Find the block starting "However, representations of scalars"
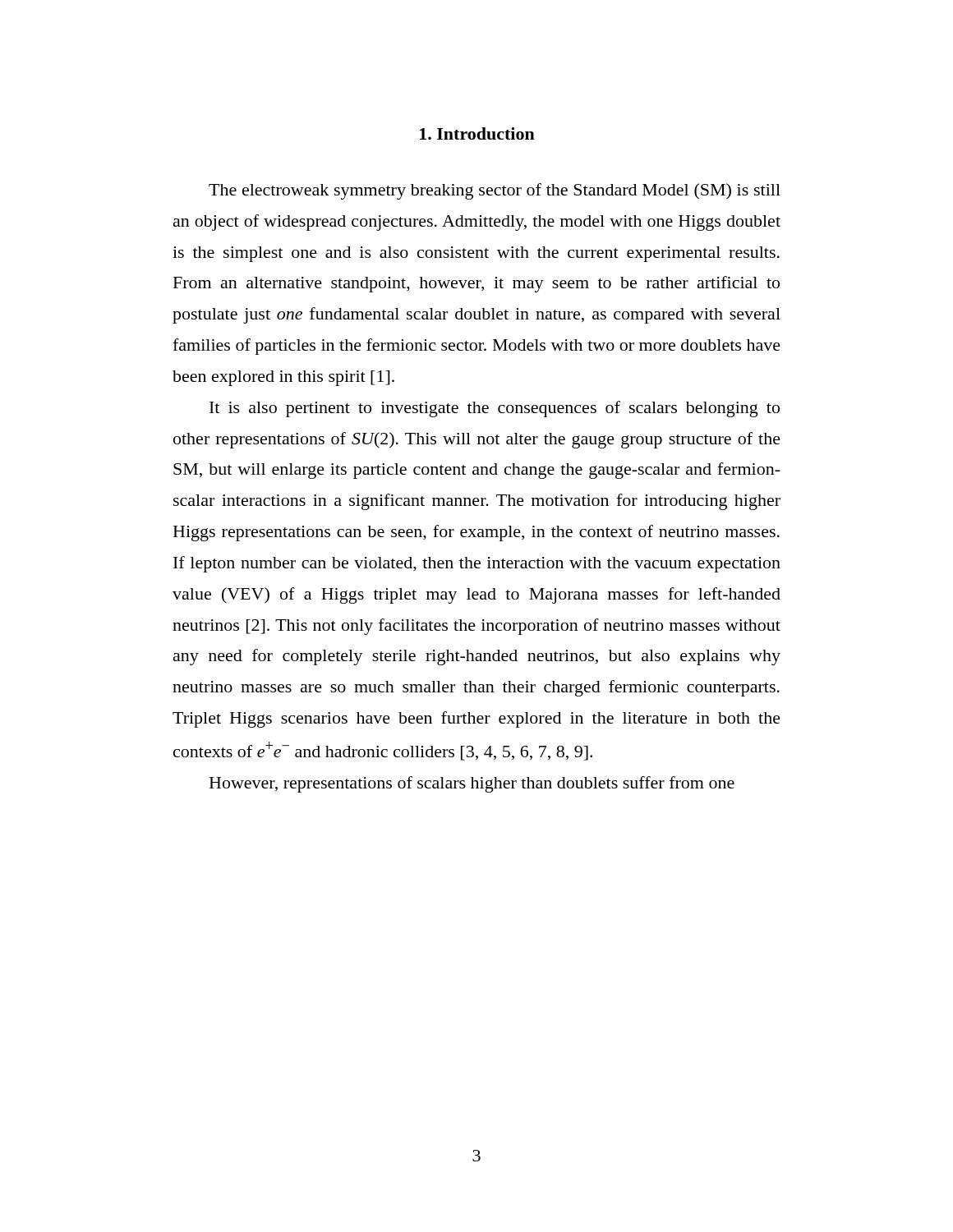 point(472,782)
